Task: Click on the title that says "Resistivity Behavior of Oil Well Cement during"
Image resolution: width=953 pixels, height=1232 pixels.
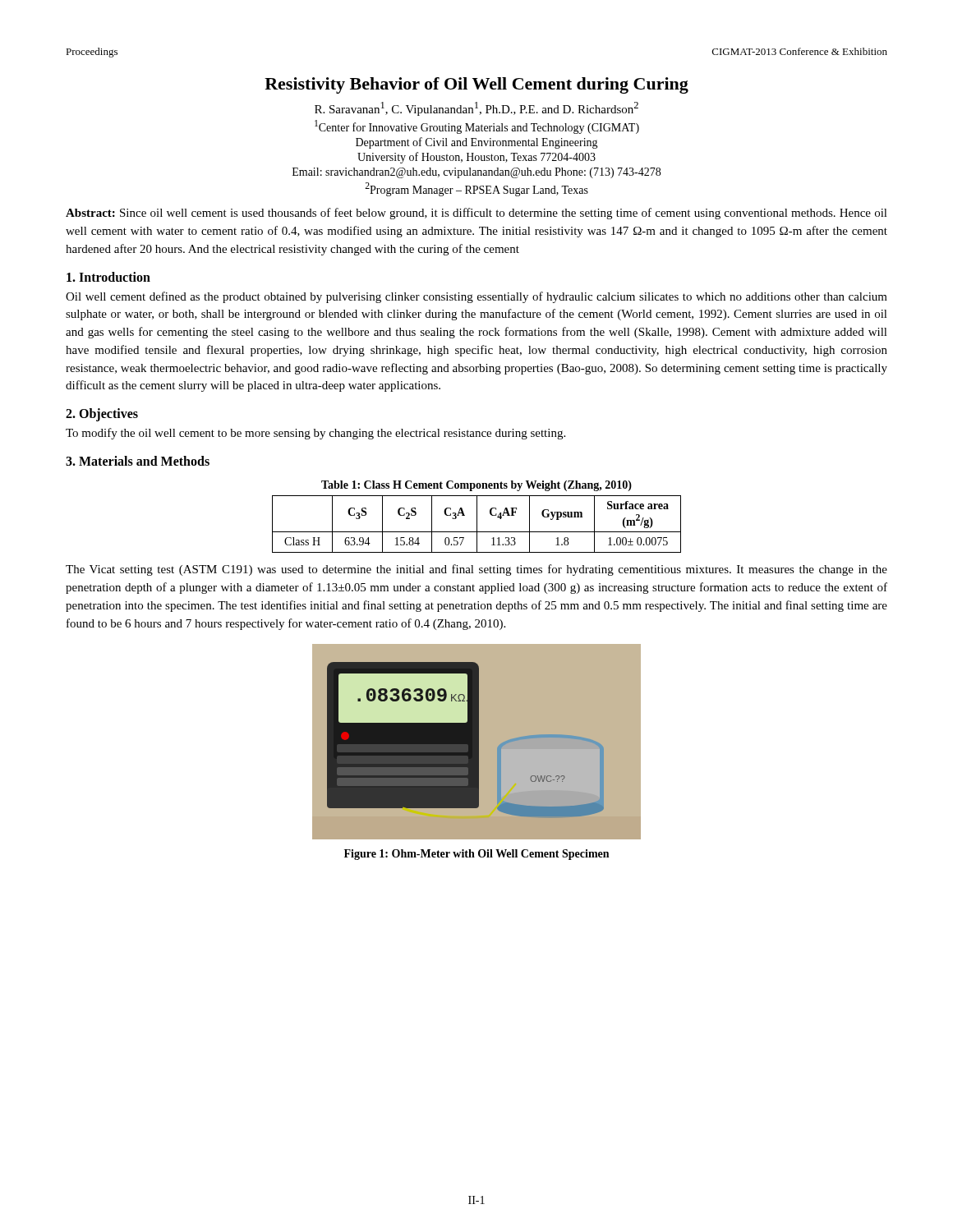Action: 476,84
